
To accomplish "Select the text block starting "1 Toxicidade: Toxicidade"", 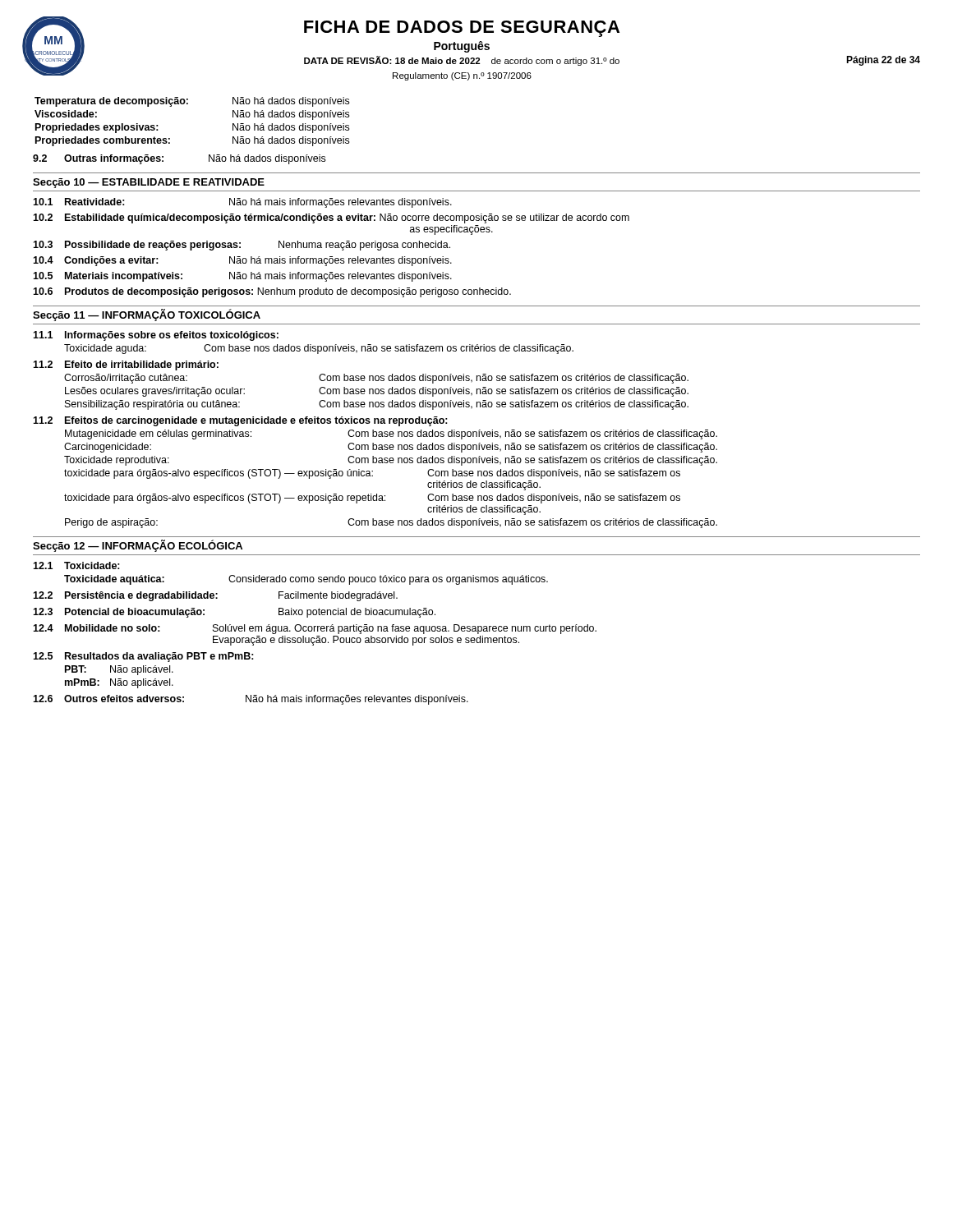I will [476, 572].
